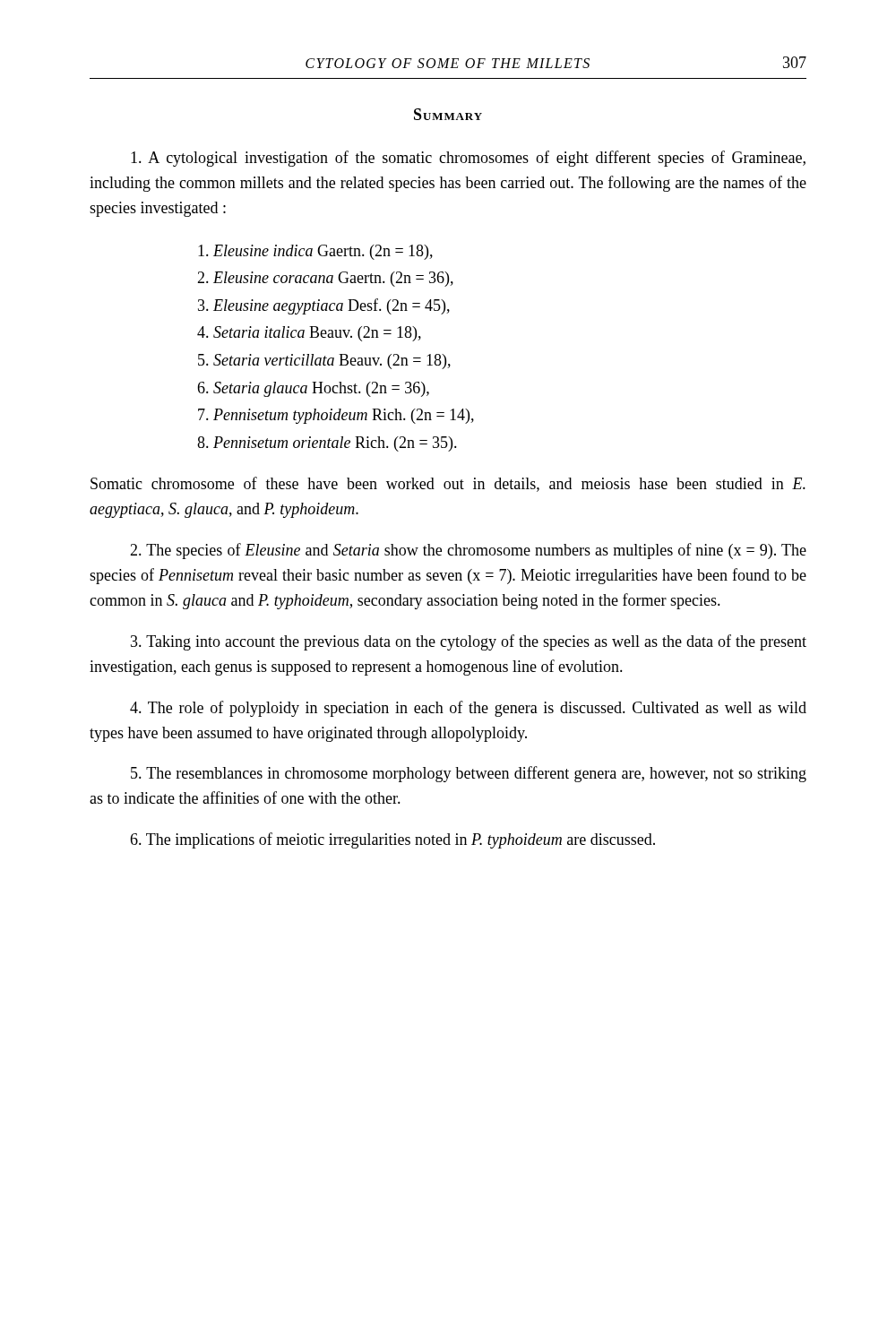Find the block on this page that starts "Somatic chromosome of these have been worked"

pyautogui.click(x=448, y=497)
